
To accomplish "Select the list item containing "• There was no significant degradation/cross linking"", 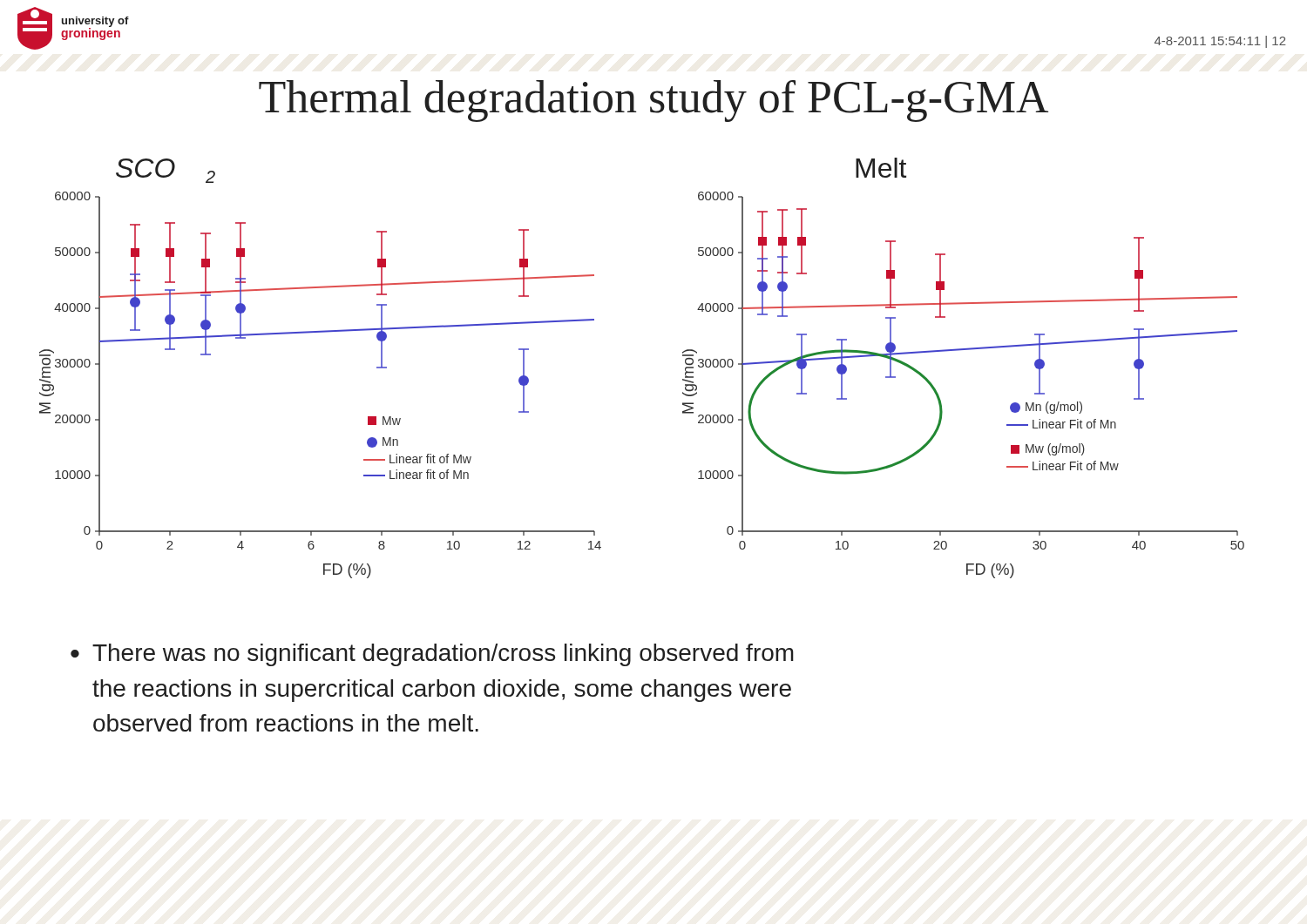I will point(432,689).
